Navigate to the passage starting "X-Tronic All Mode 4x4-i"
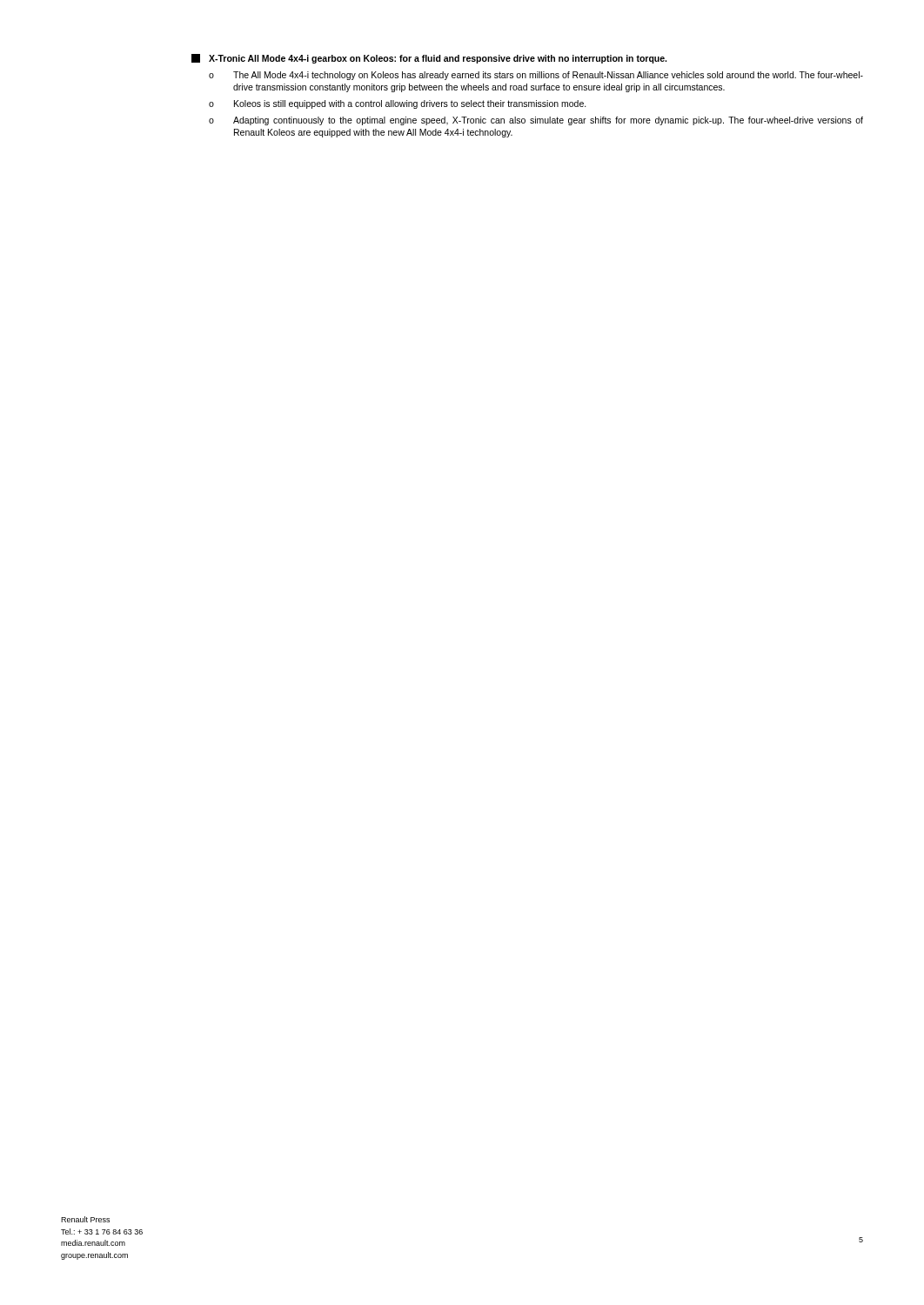Image resolution: width=924 pixels, height=1305 pixels. tap(527, 97)
